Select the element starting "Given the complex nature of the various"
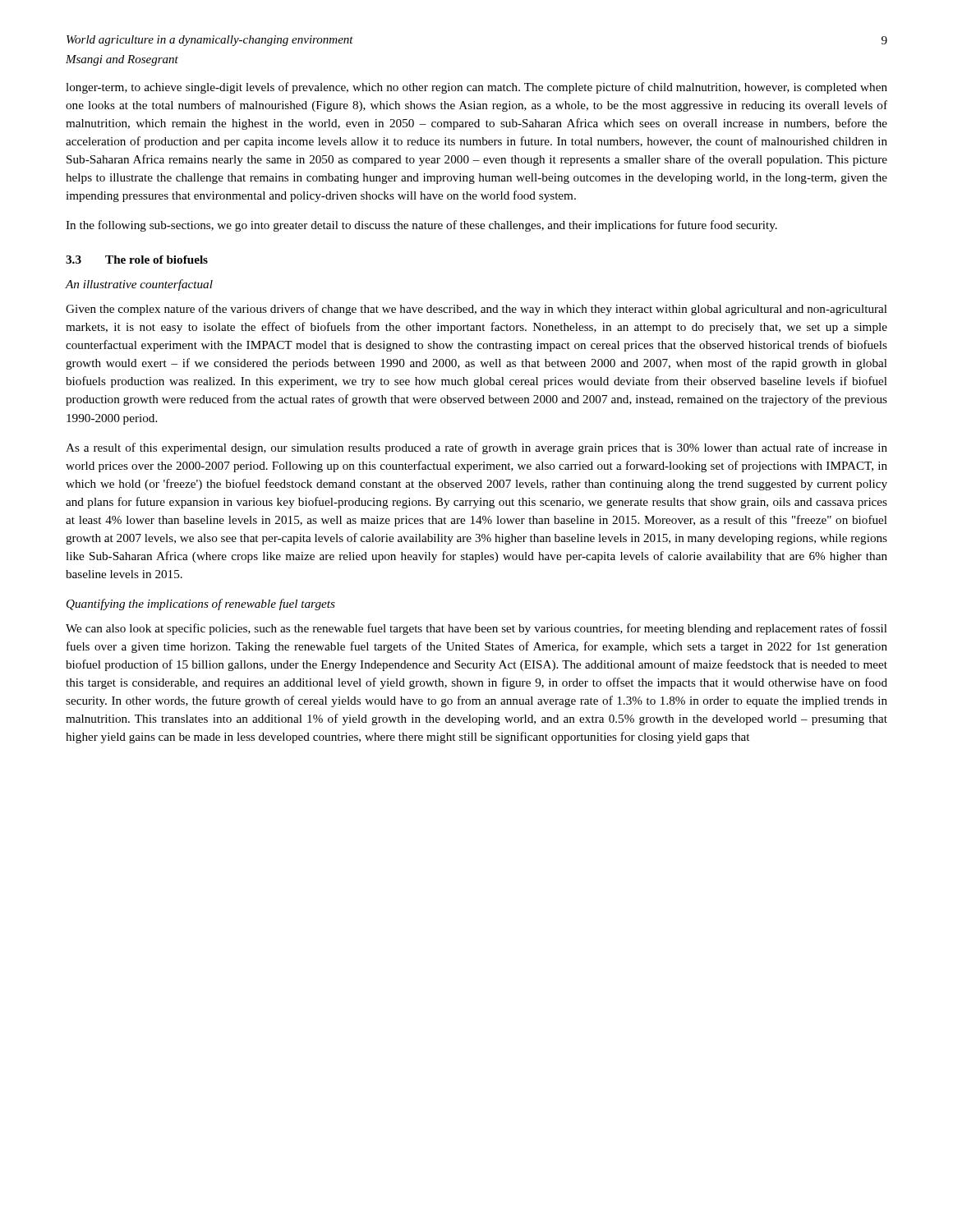 pyautogui.click(x=476, y=363)
